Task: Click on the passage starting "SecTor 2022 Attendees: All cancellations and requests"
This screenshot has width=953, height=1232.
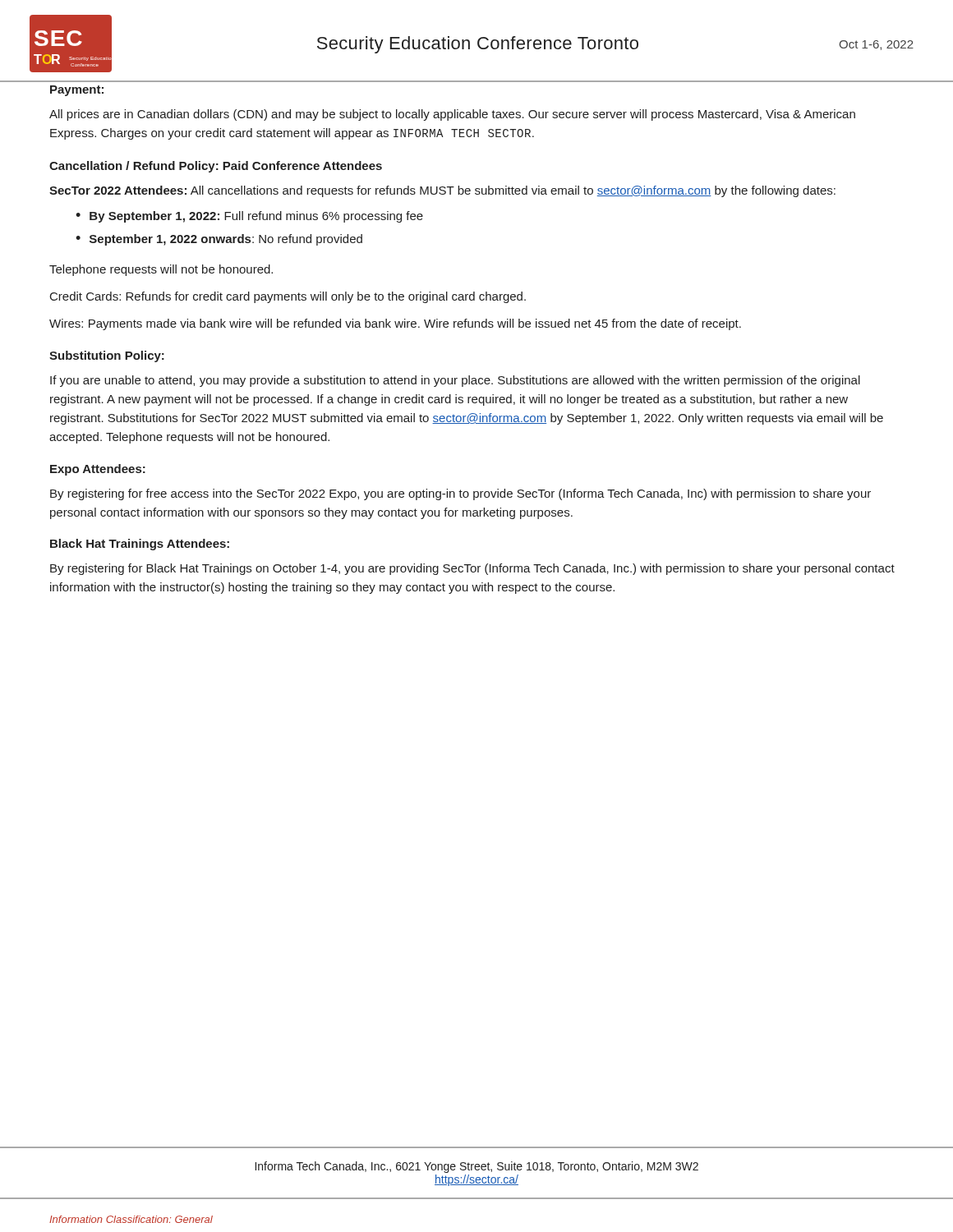Action: click(x=443, y=190)
